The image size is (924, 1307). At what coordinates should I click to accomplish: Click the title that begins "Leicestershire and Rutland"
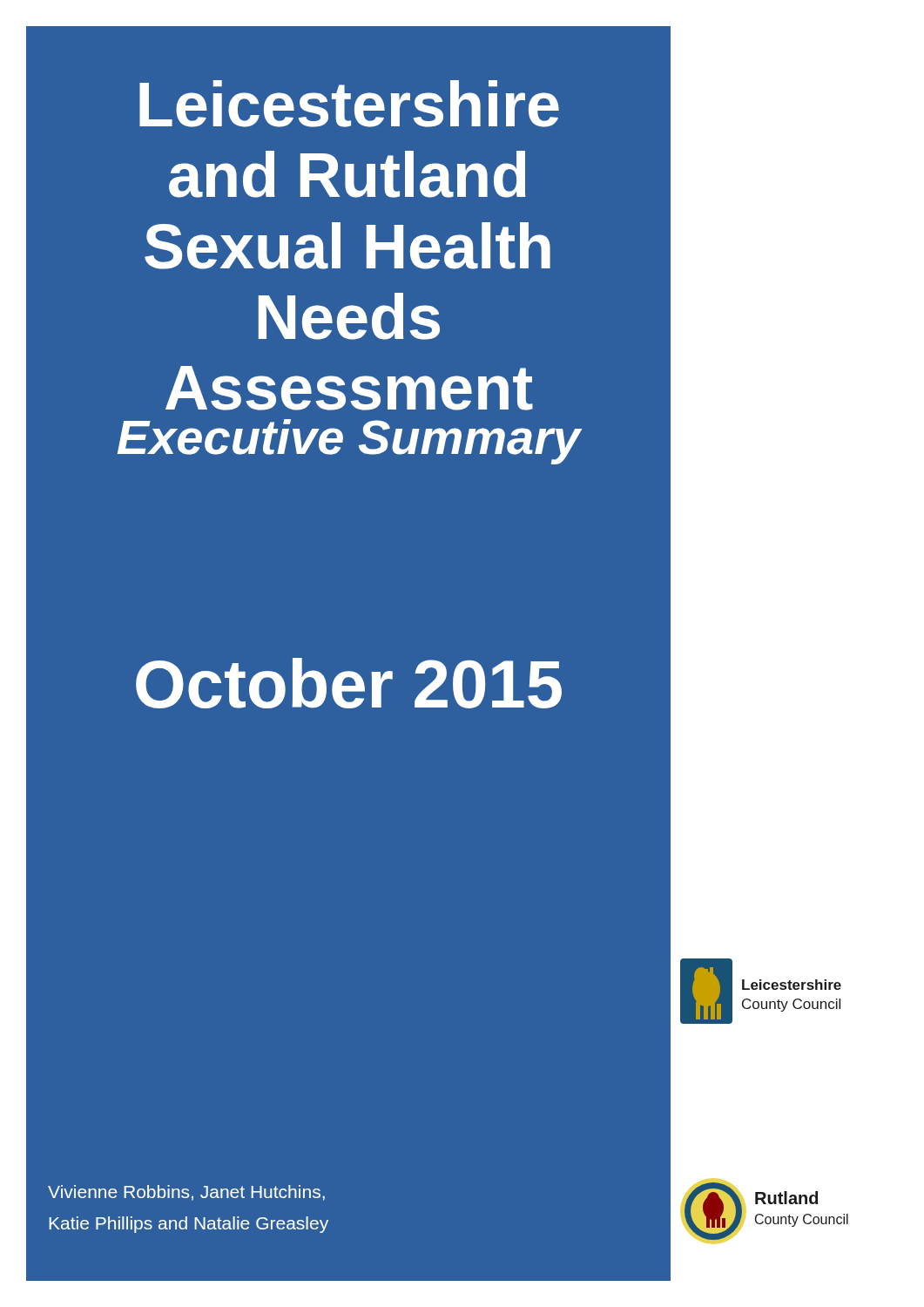click(348, 247)
